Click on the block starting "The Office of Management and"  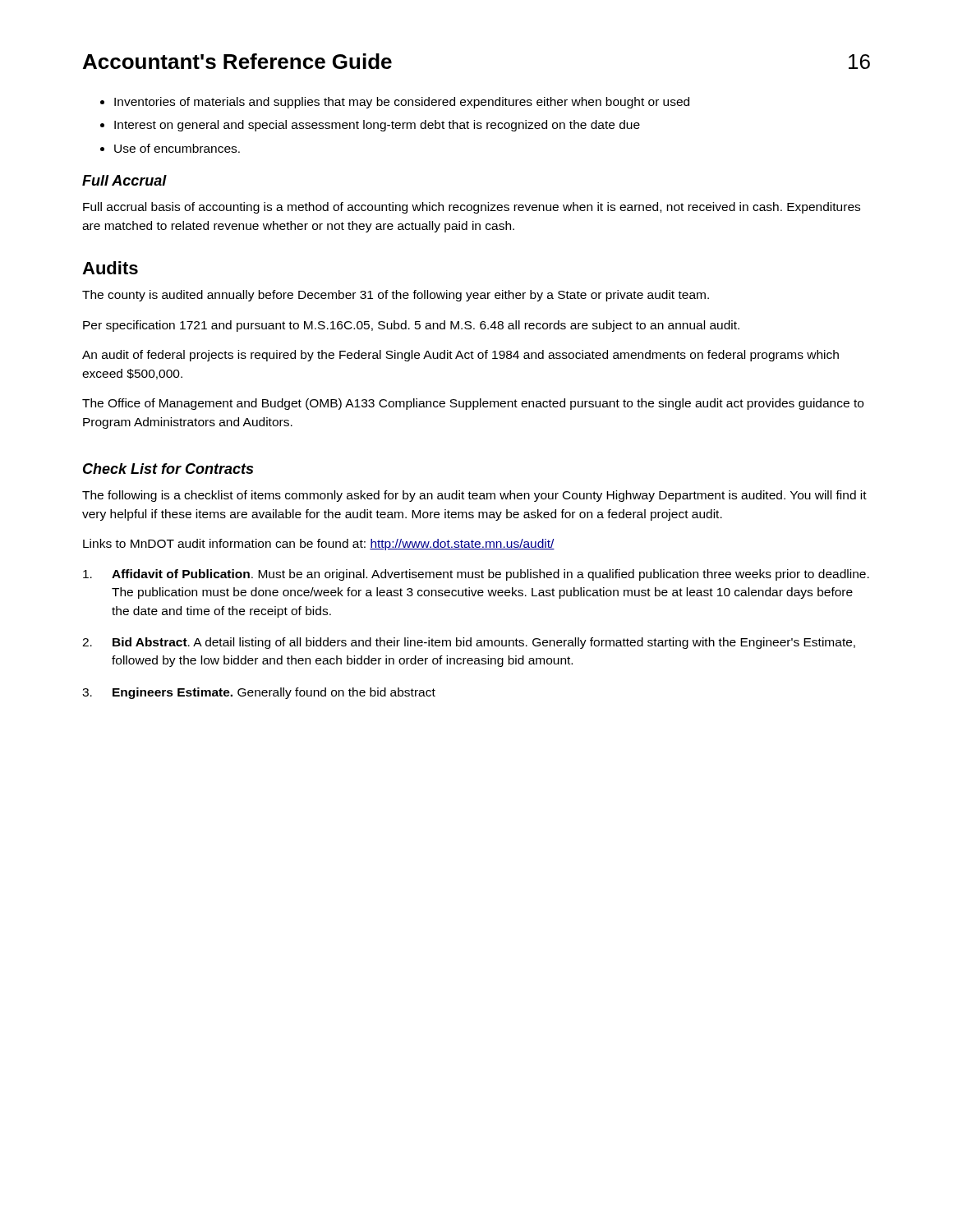[476, 413]
